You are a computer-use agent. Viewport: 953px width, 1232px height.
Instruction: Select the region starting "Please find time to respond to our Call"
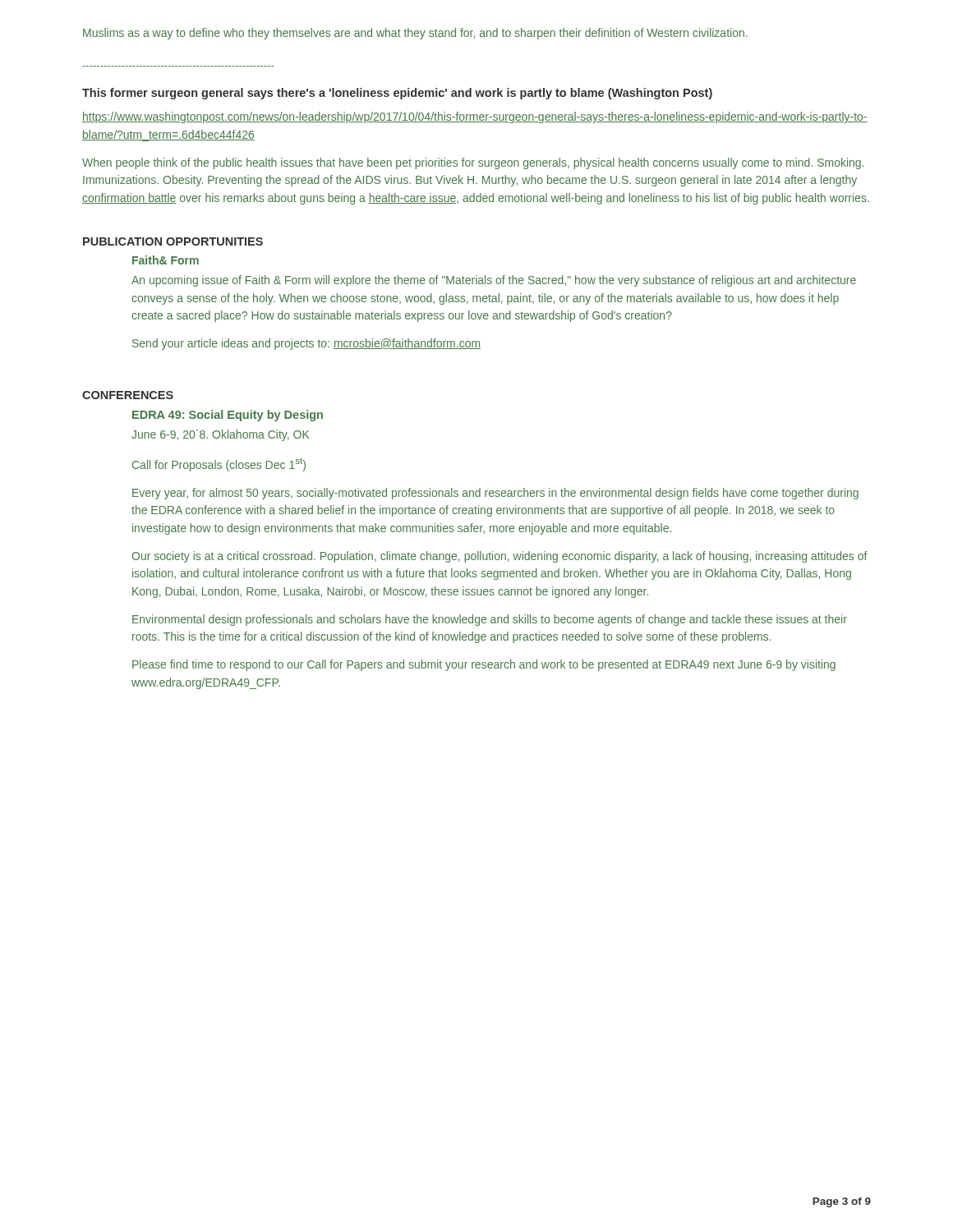(501, 674)
